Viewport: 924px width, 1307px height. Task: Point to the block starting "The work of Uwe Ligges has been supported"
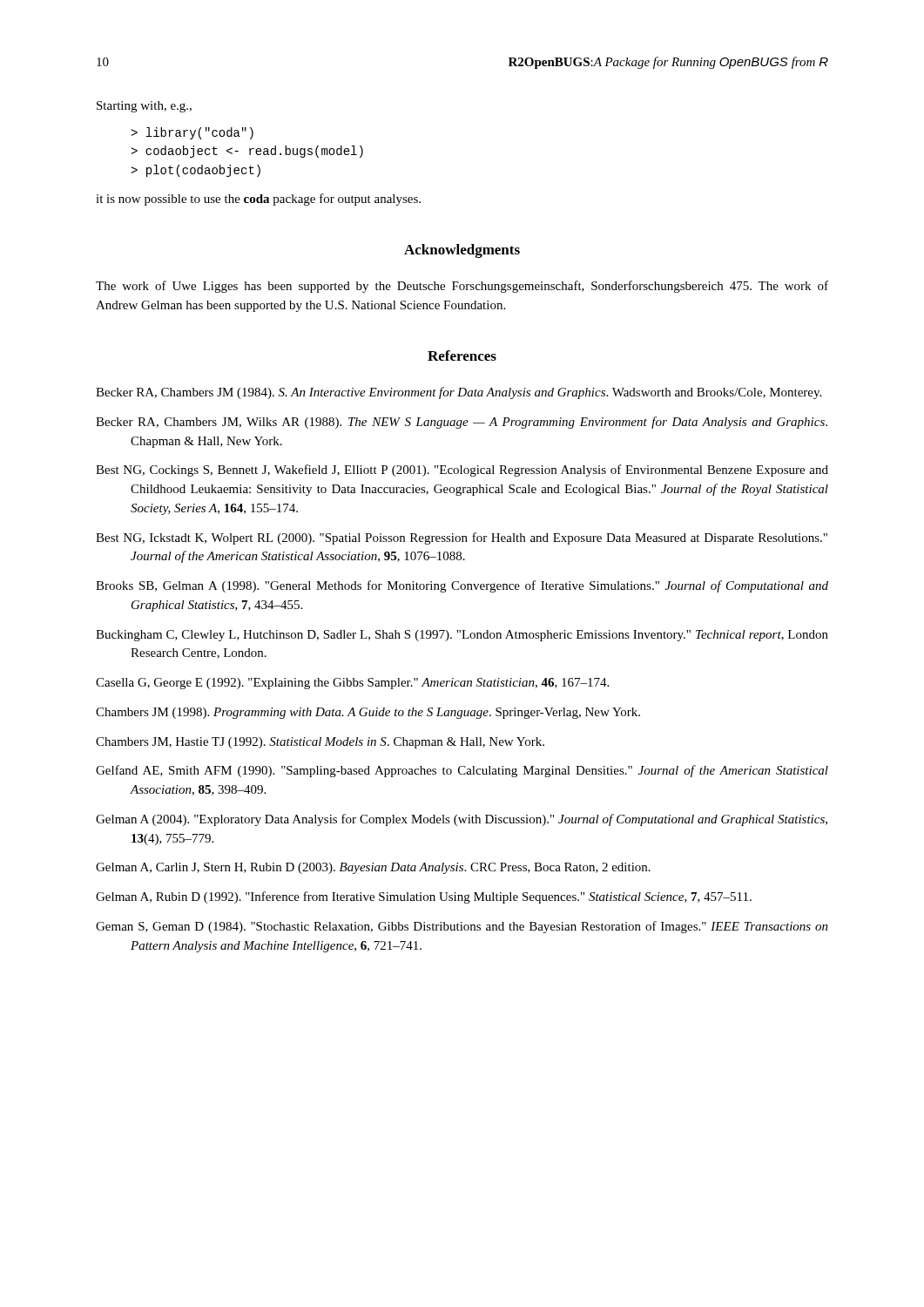tap(462, 295)
